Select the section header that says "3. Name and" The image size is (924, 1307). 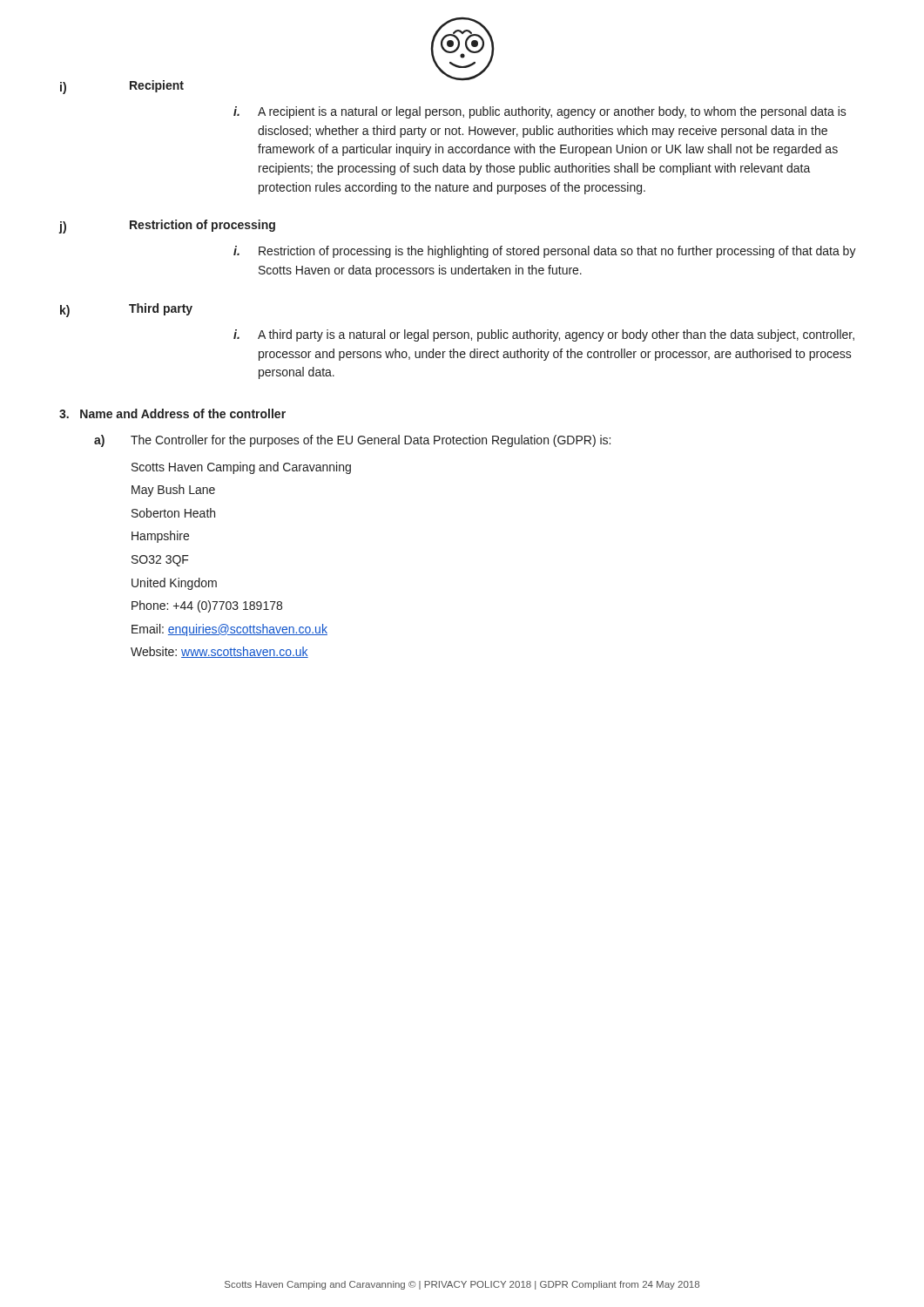click(172, 414)
